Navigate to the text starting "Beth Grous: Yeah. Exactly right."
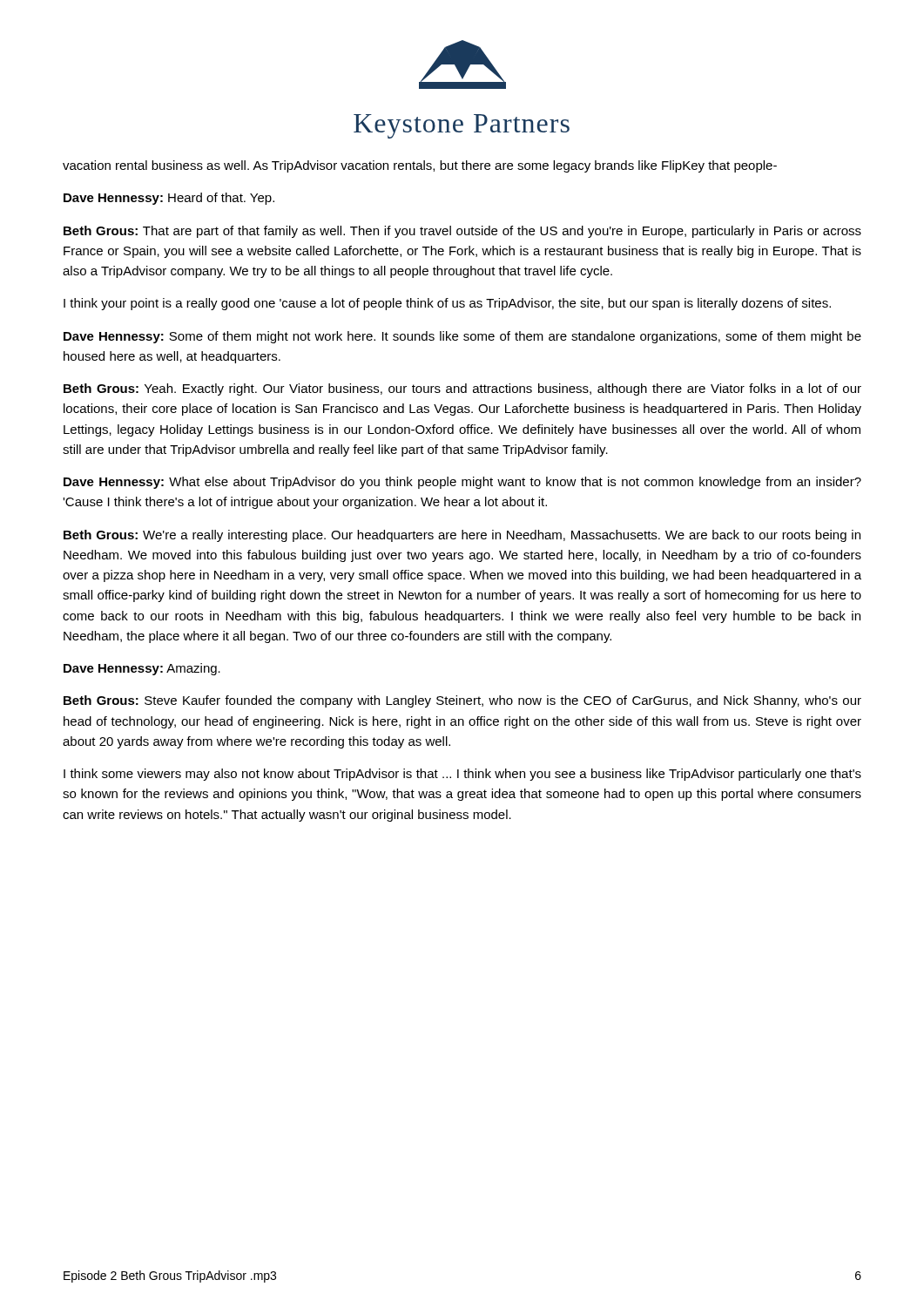Screen dimensions: 1307x924 pos(462,419)
